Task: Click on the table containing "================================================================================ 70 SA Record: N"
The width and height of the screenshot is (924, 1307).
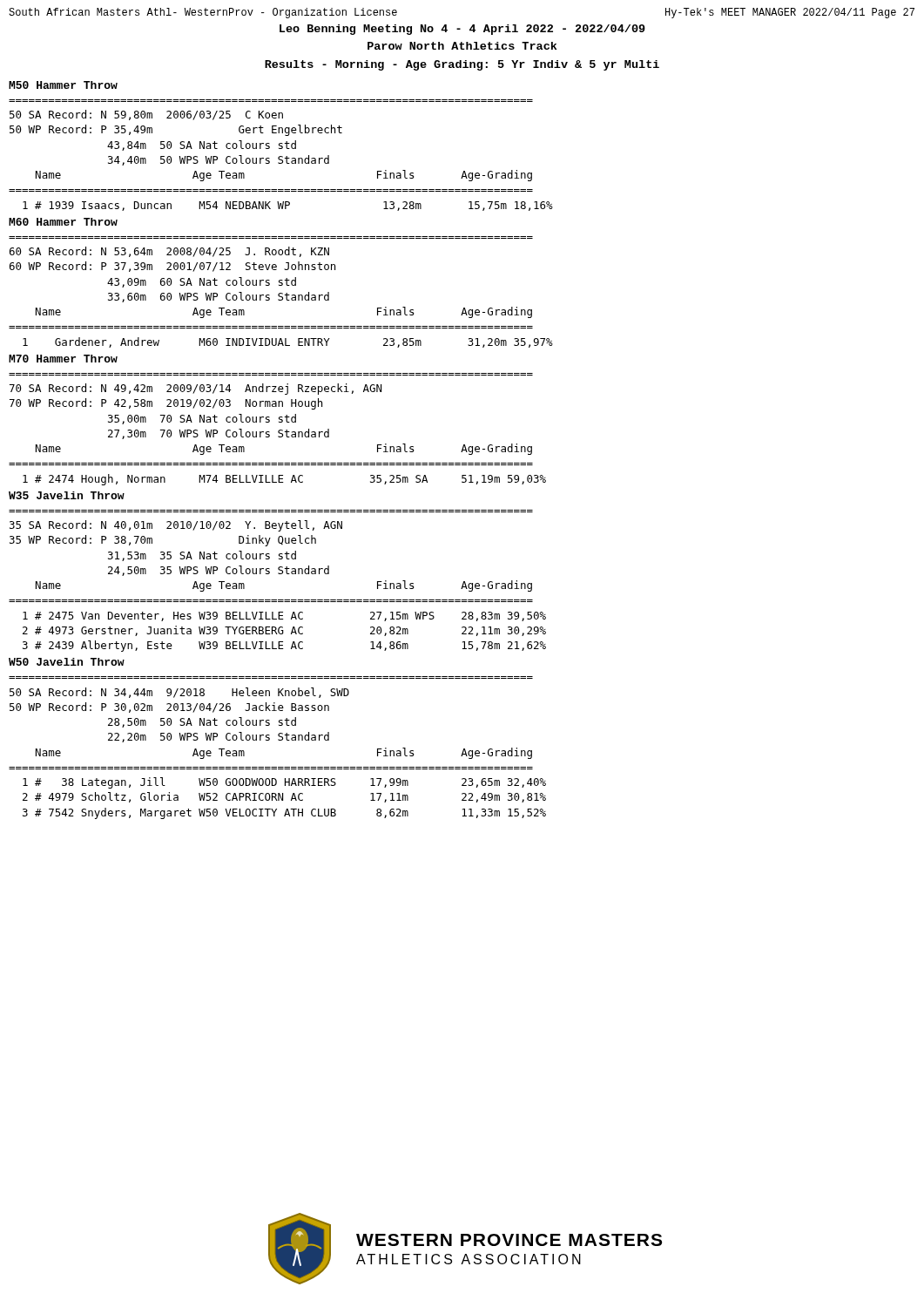Action: point(462,426)
